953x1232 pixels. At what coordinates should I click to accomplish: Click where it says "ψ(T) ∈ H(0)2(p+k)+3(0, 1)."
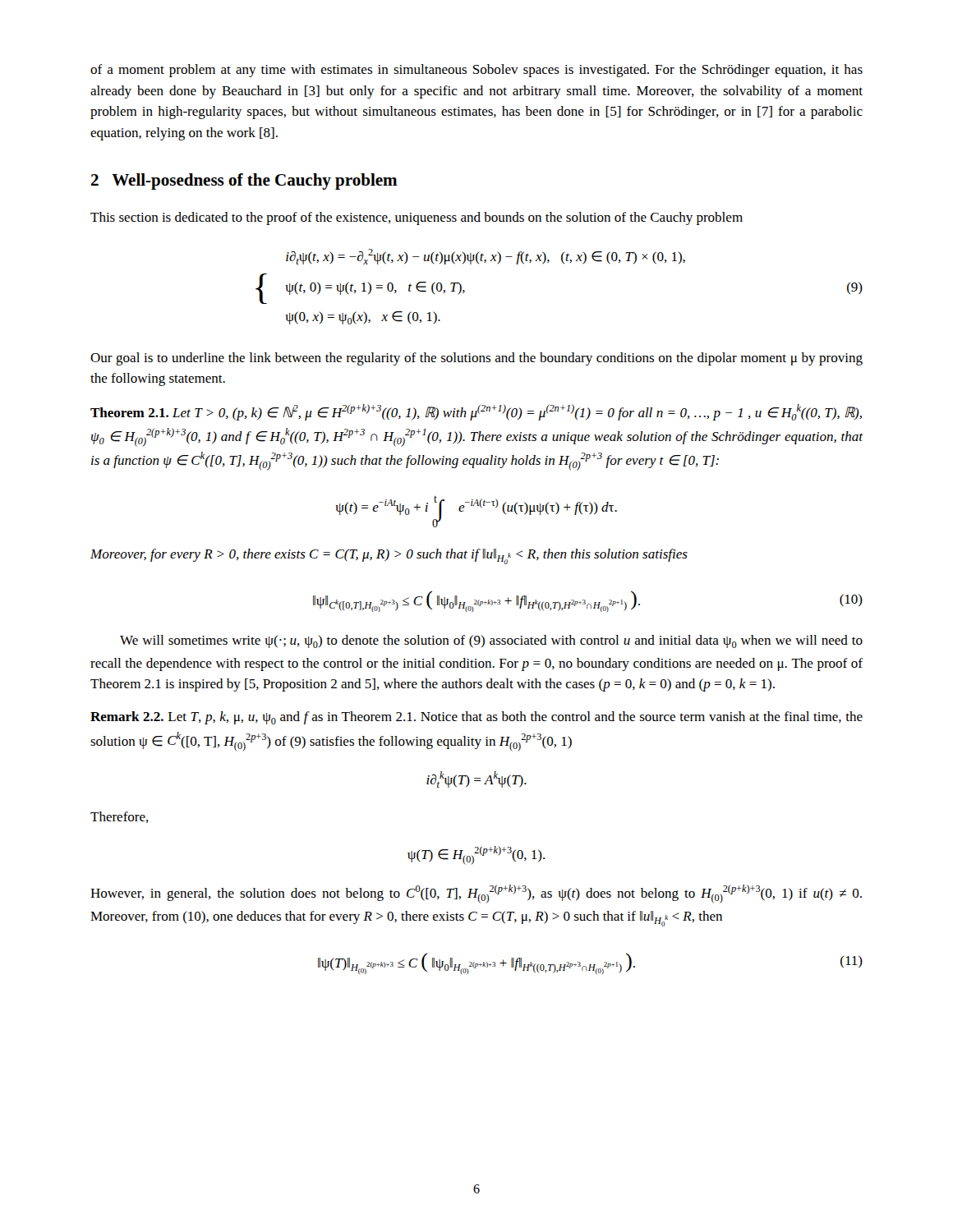tap(476, 855)
